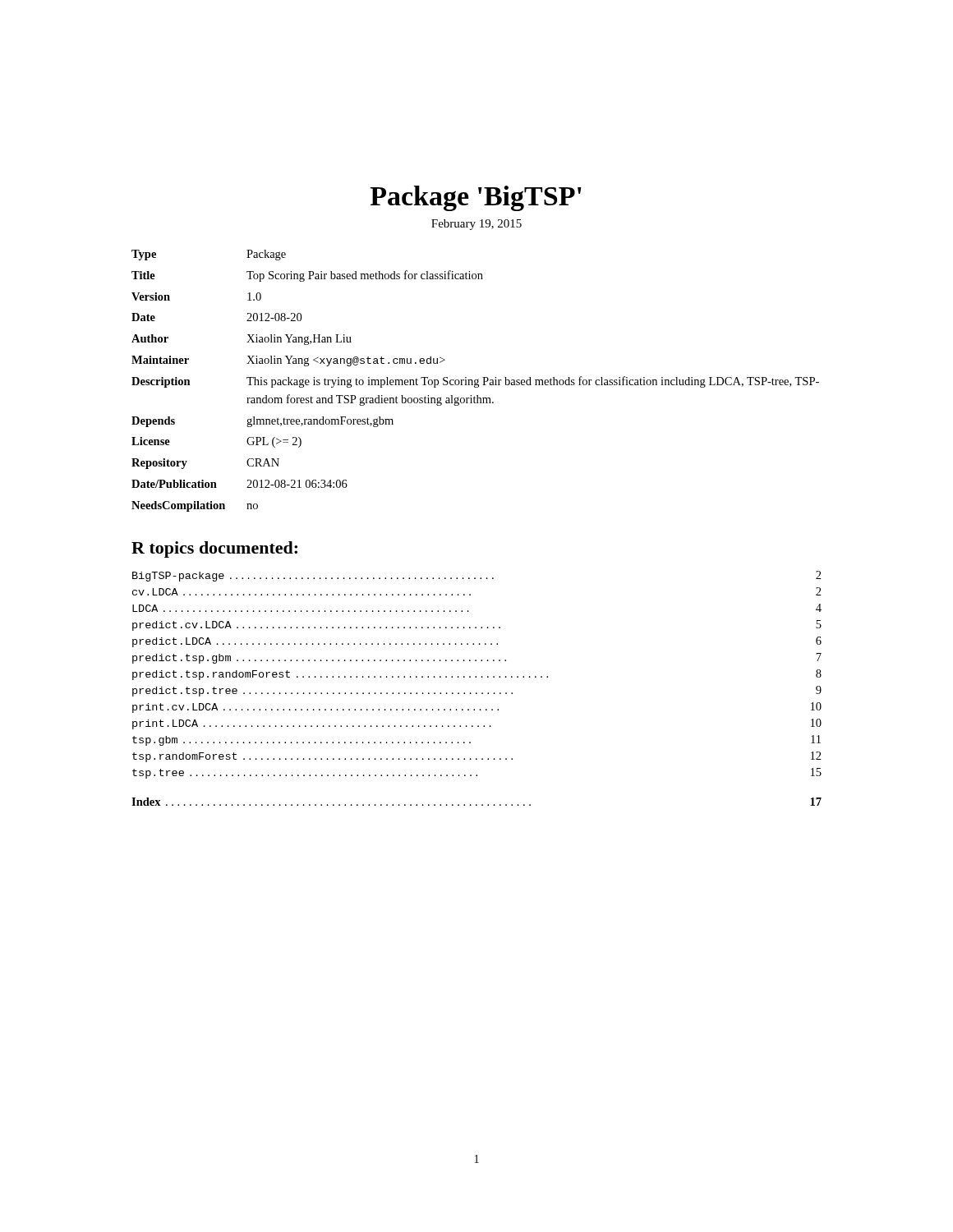Find the text that reads "License GPL (>= 2)"

tap(155, 442)
